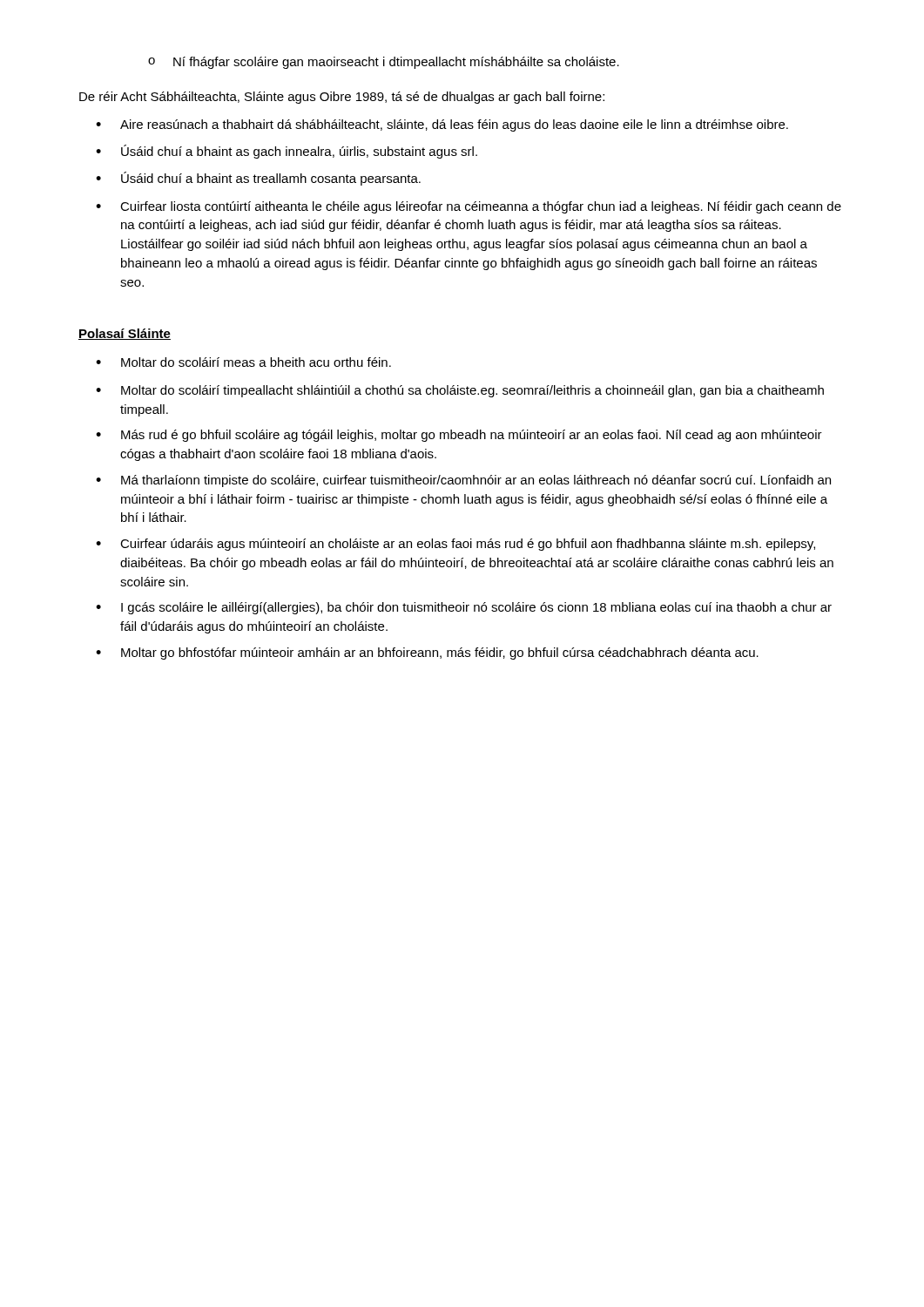Locate the list item containing "• Moltar do scoláirí meas"
This screenshot has width=924, height=1307.
(x=243, y=362)
